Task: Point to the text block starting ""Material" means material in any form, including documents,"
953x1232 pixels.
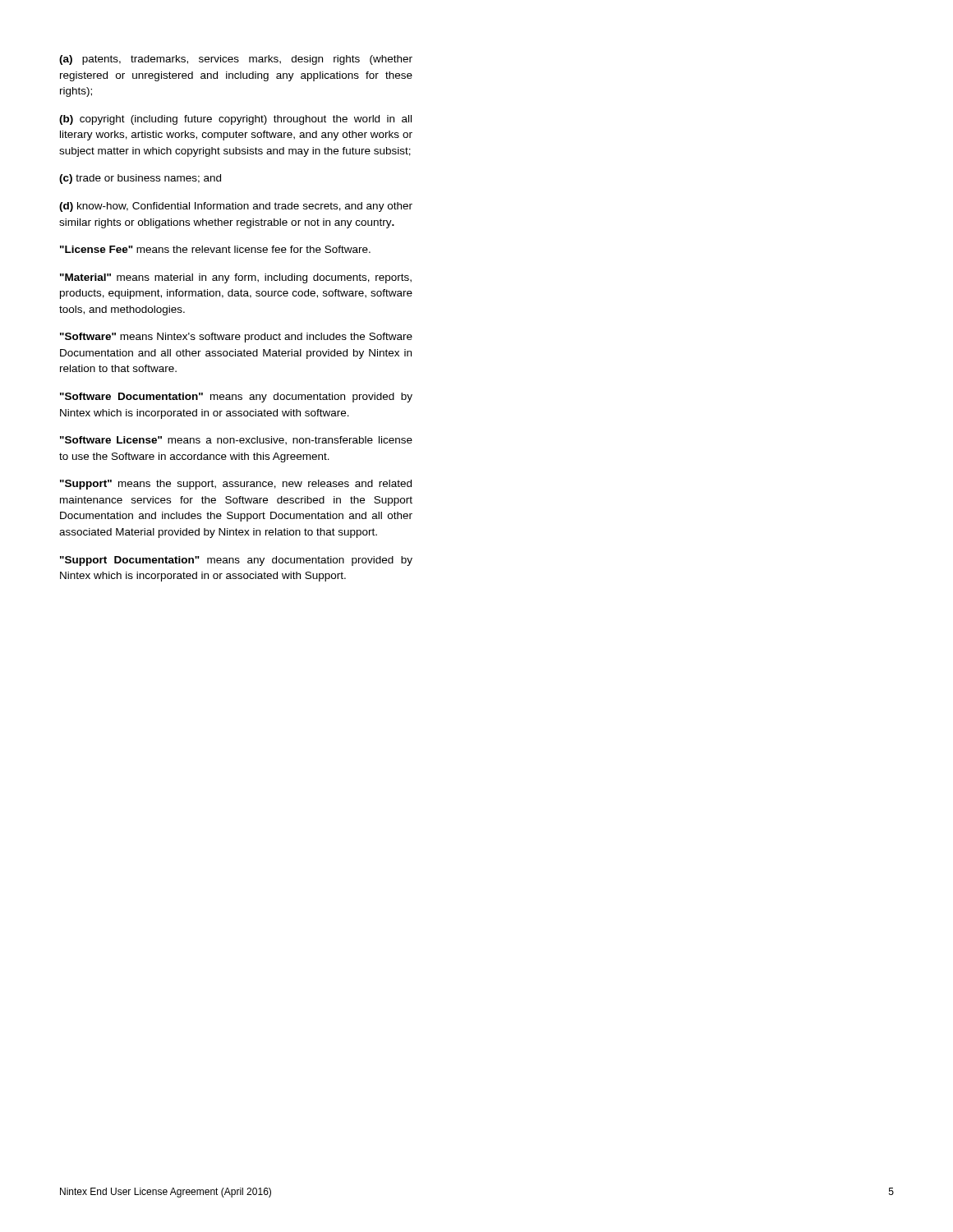Action: 236,293
